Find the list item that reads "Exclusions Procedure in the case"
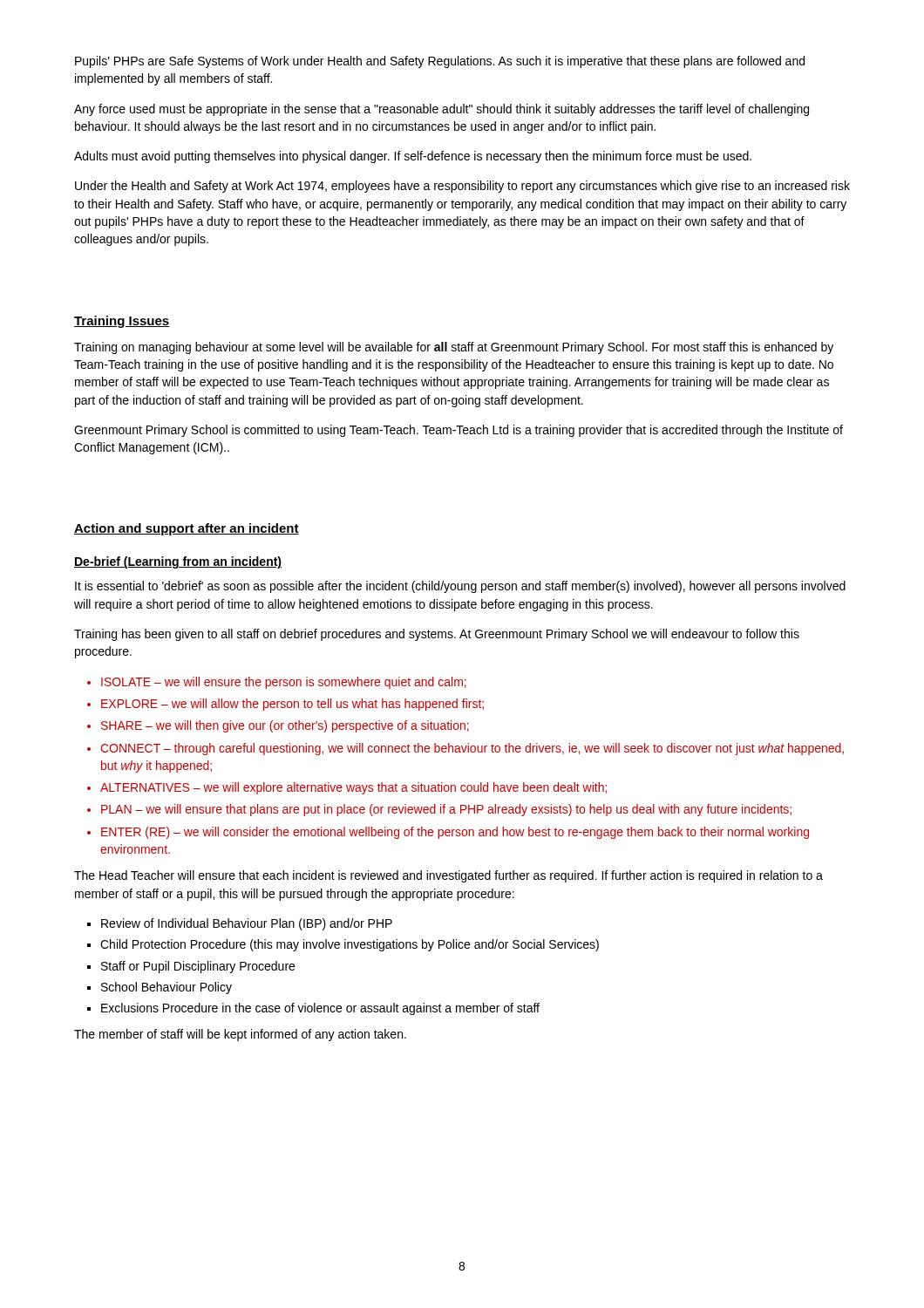 pos(320,1008)
